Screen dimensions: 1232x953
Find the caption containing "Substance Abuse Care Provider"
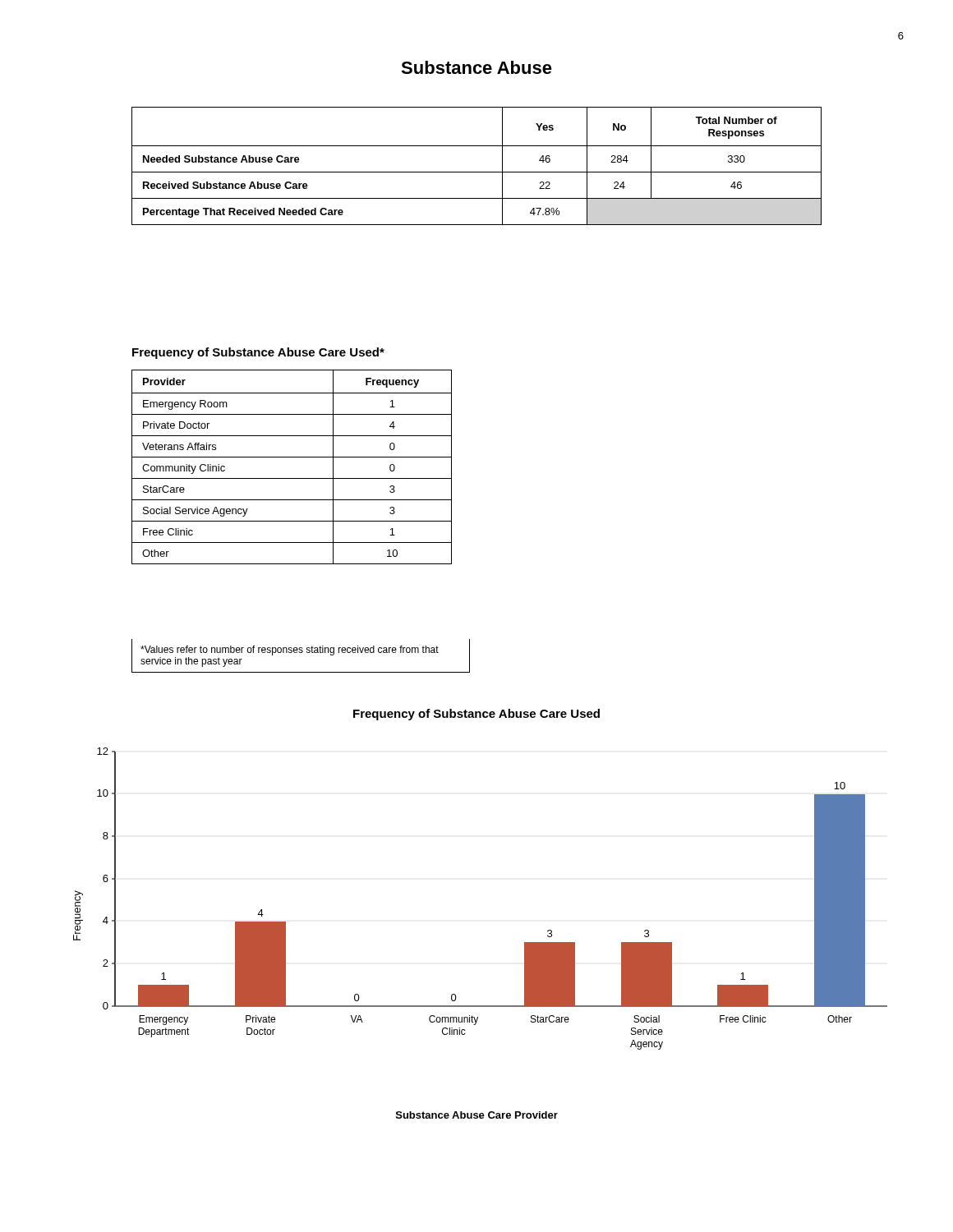pyautogui.click(x=476, y=1115)
